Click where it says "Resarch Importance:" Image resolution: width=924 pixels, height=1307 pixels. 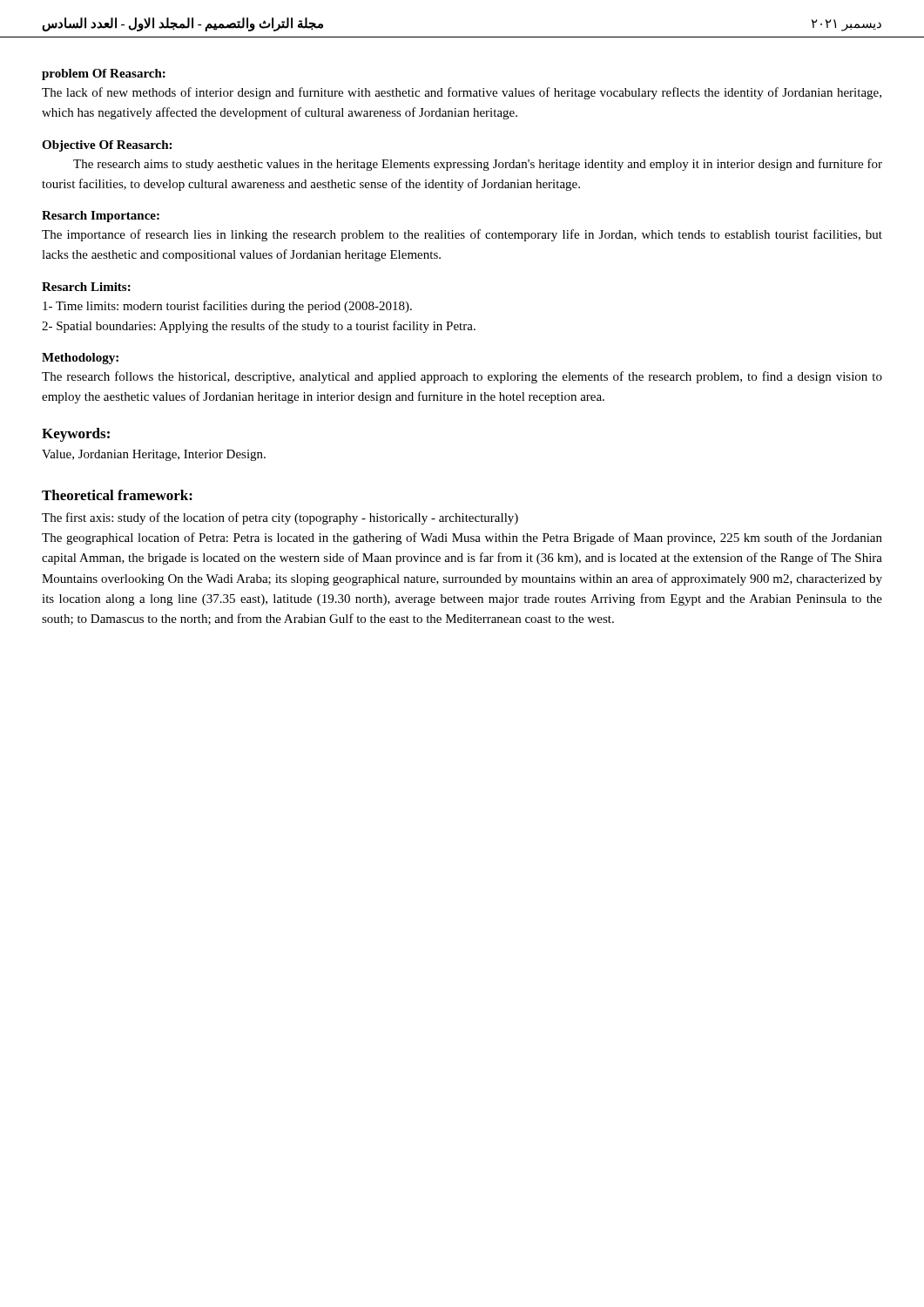pos(101,215)
